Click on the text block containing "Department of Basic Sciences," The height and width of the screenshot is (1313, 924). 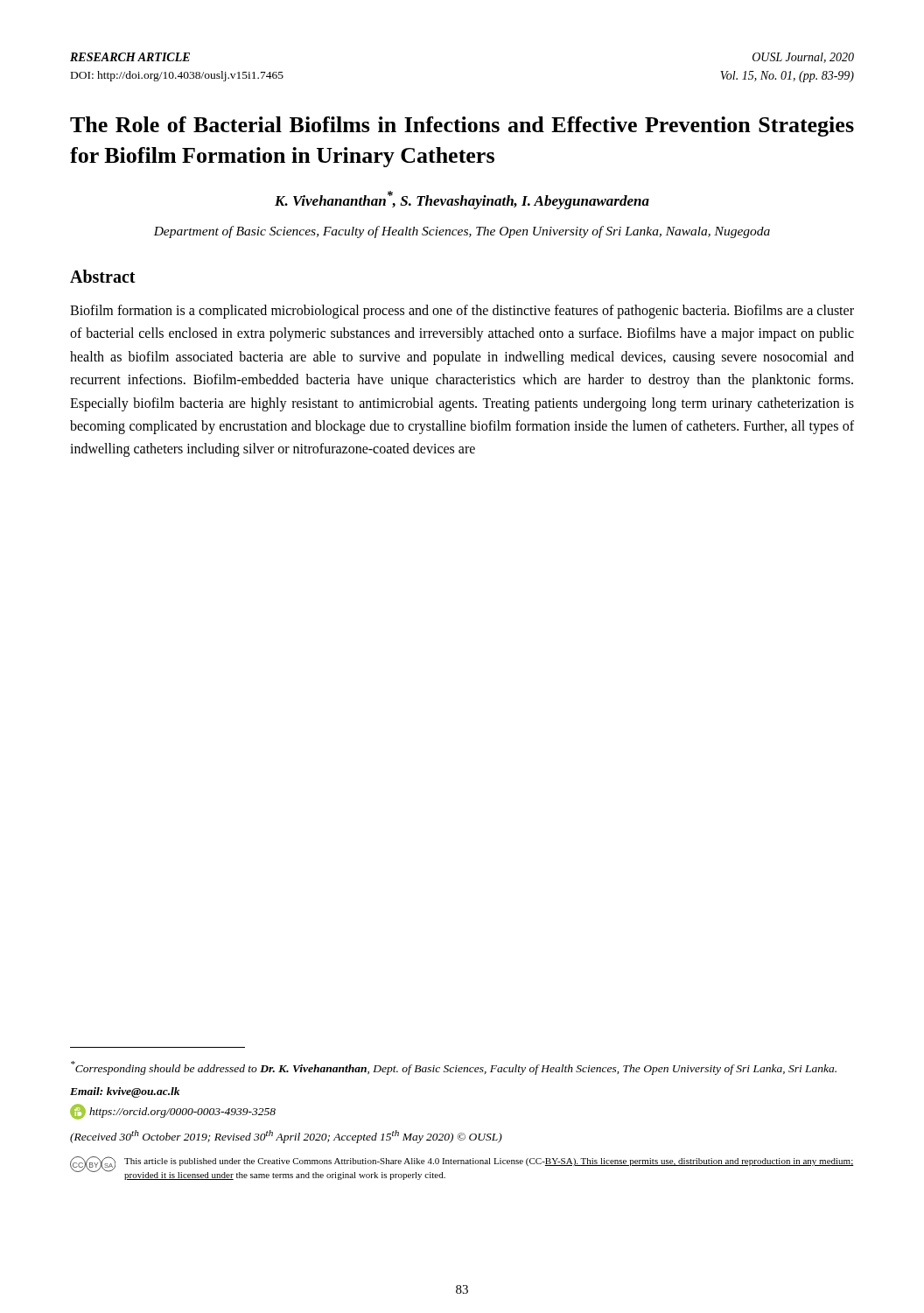click(462, 230)
